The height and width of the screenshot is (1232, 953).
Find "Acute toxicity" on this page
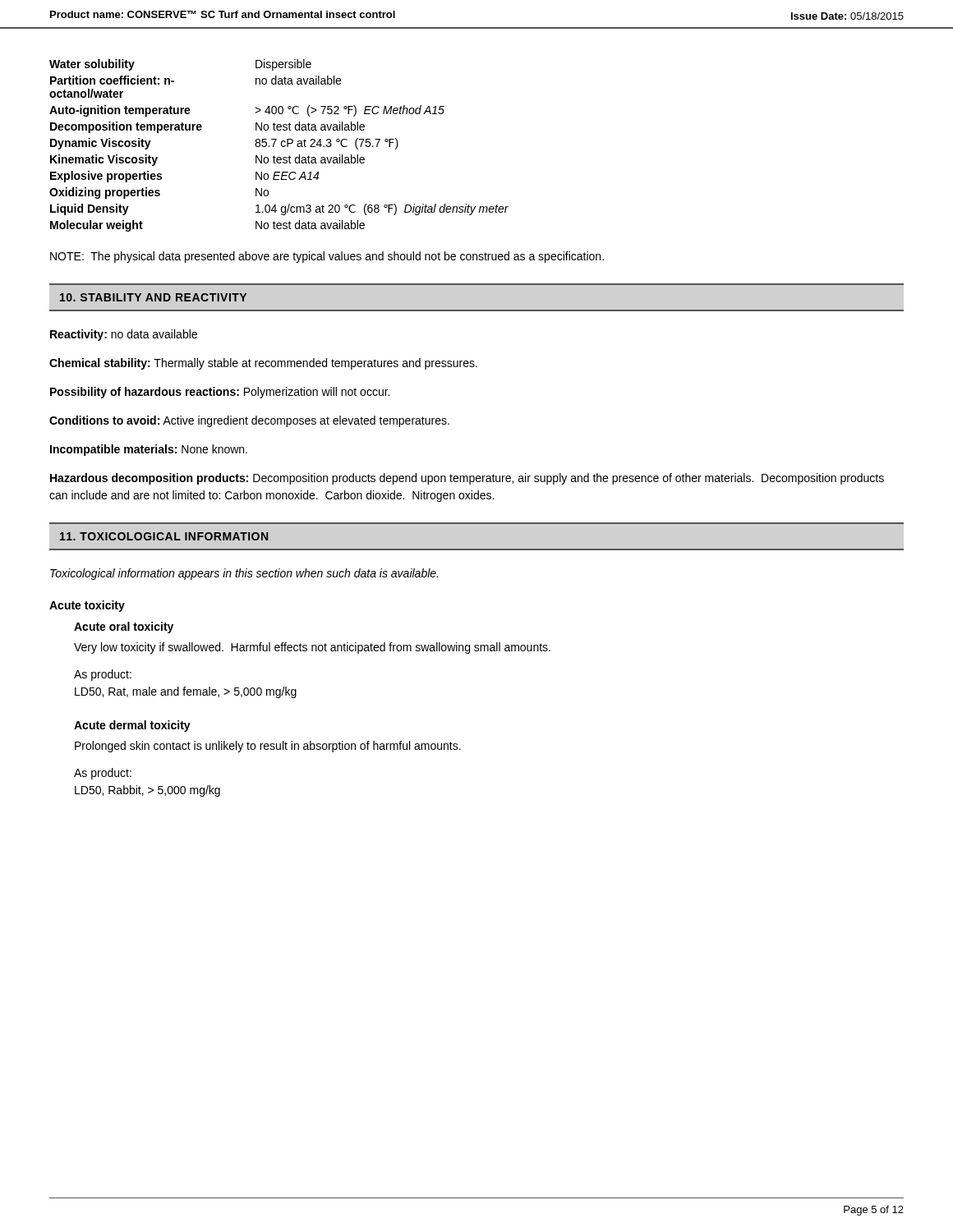point(87,605)
